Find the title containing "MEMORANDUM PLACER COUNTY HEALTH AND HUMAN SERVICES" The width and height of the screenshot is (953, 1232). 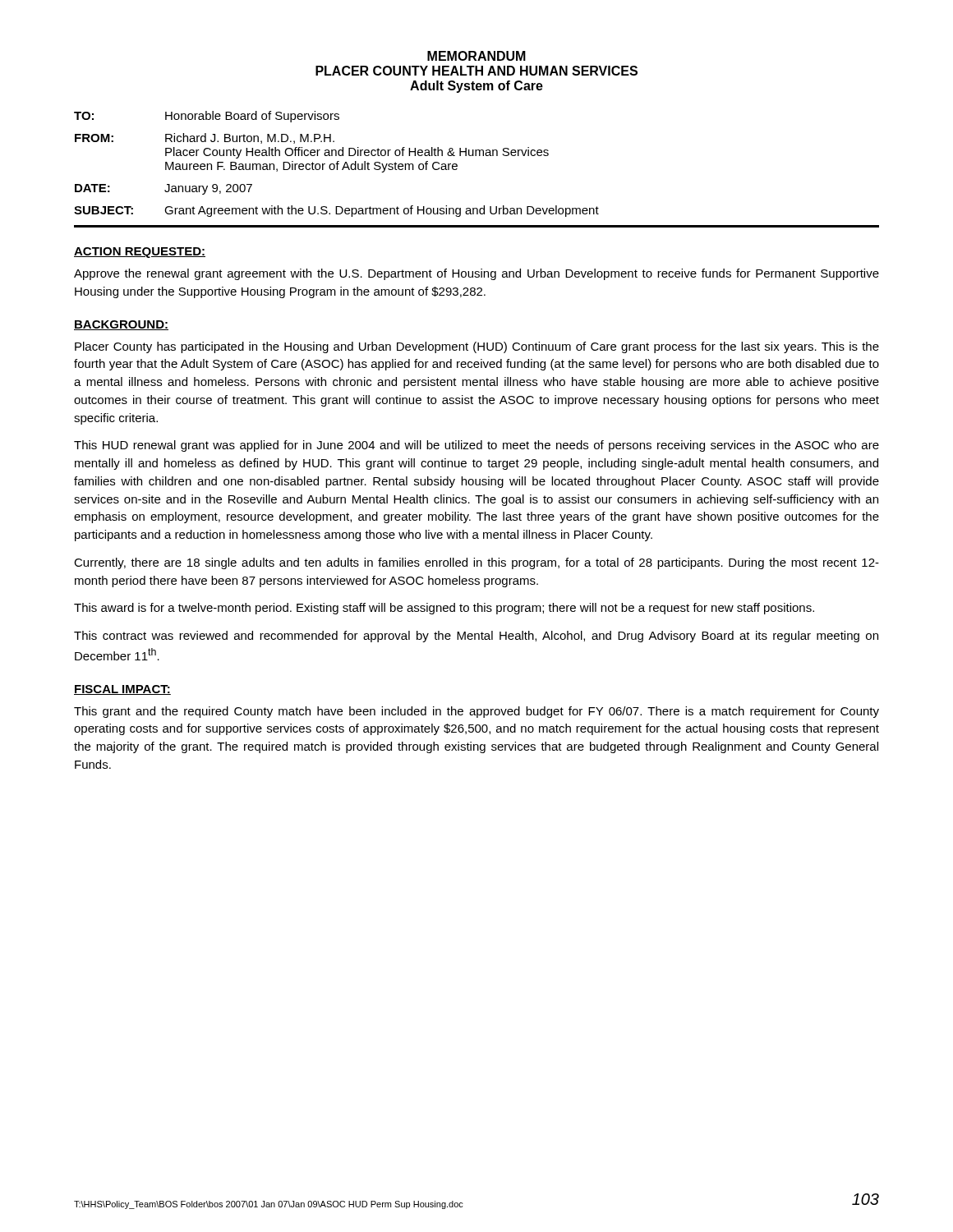(476, 71)
